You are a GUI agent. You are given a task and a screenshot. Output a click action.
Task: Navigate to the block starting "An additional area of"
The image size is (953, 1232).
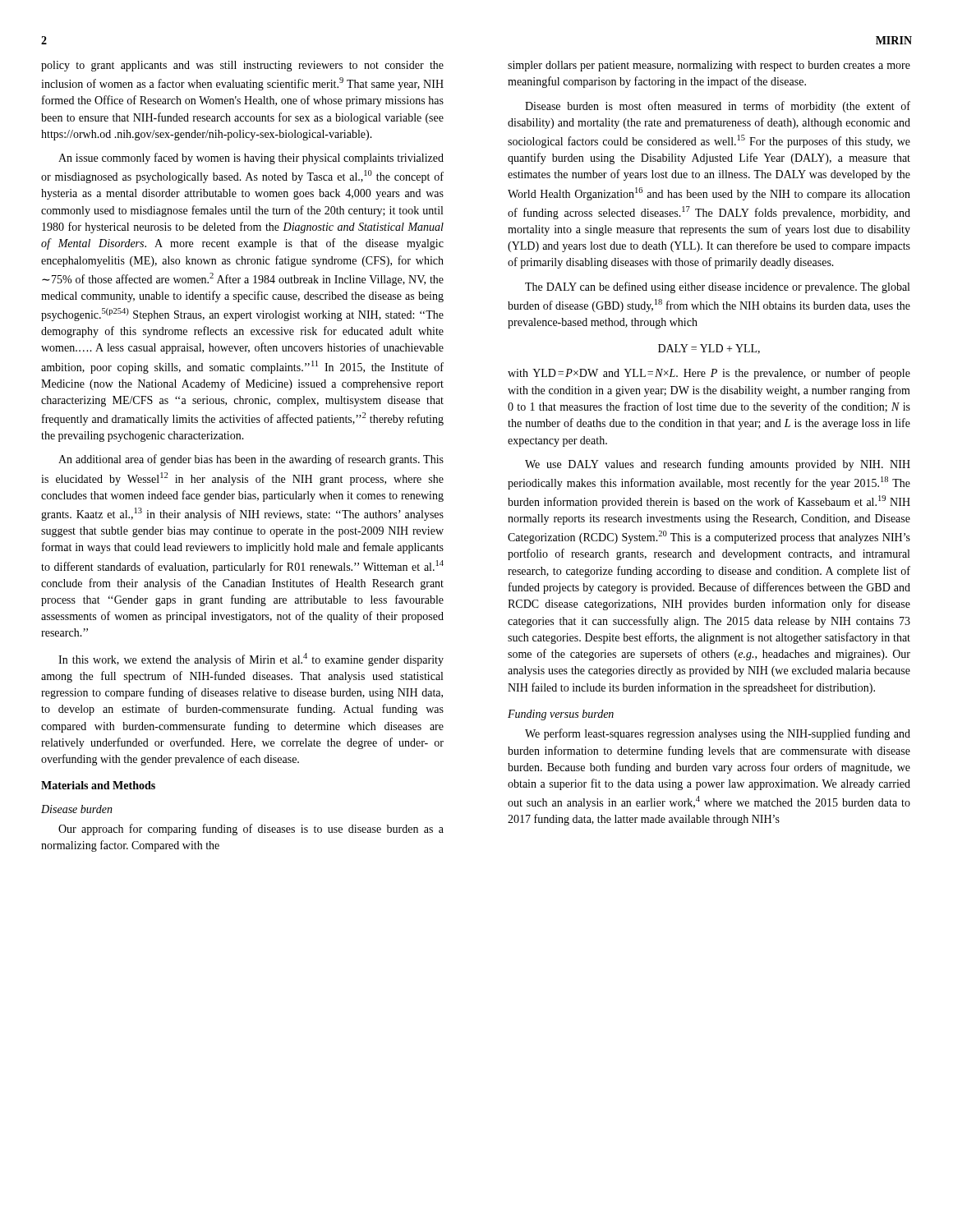[242, 547]
